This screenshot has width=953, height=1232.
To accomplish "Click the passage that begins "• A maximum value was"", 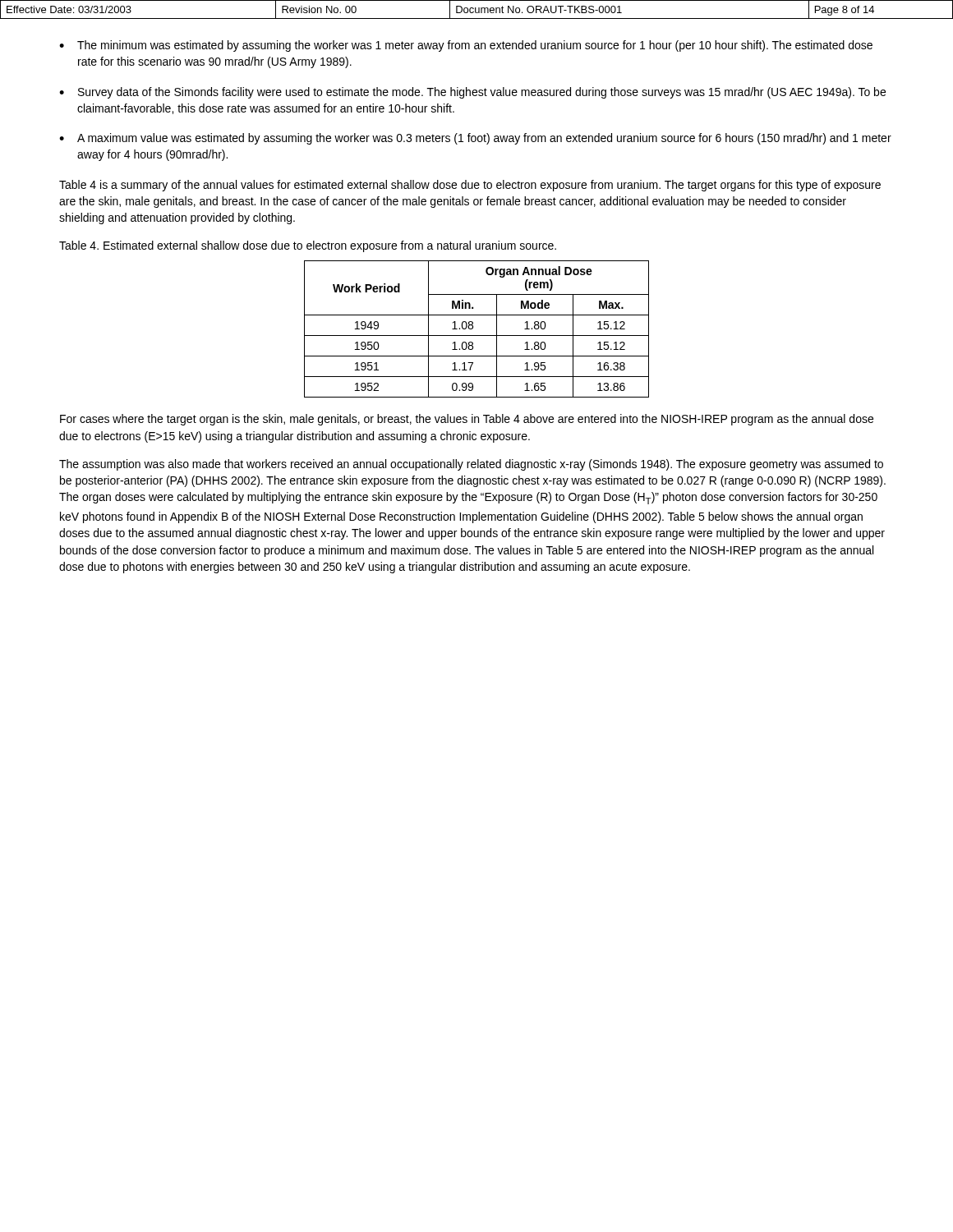I will 476,147.
